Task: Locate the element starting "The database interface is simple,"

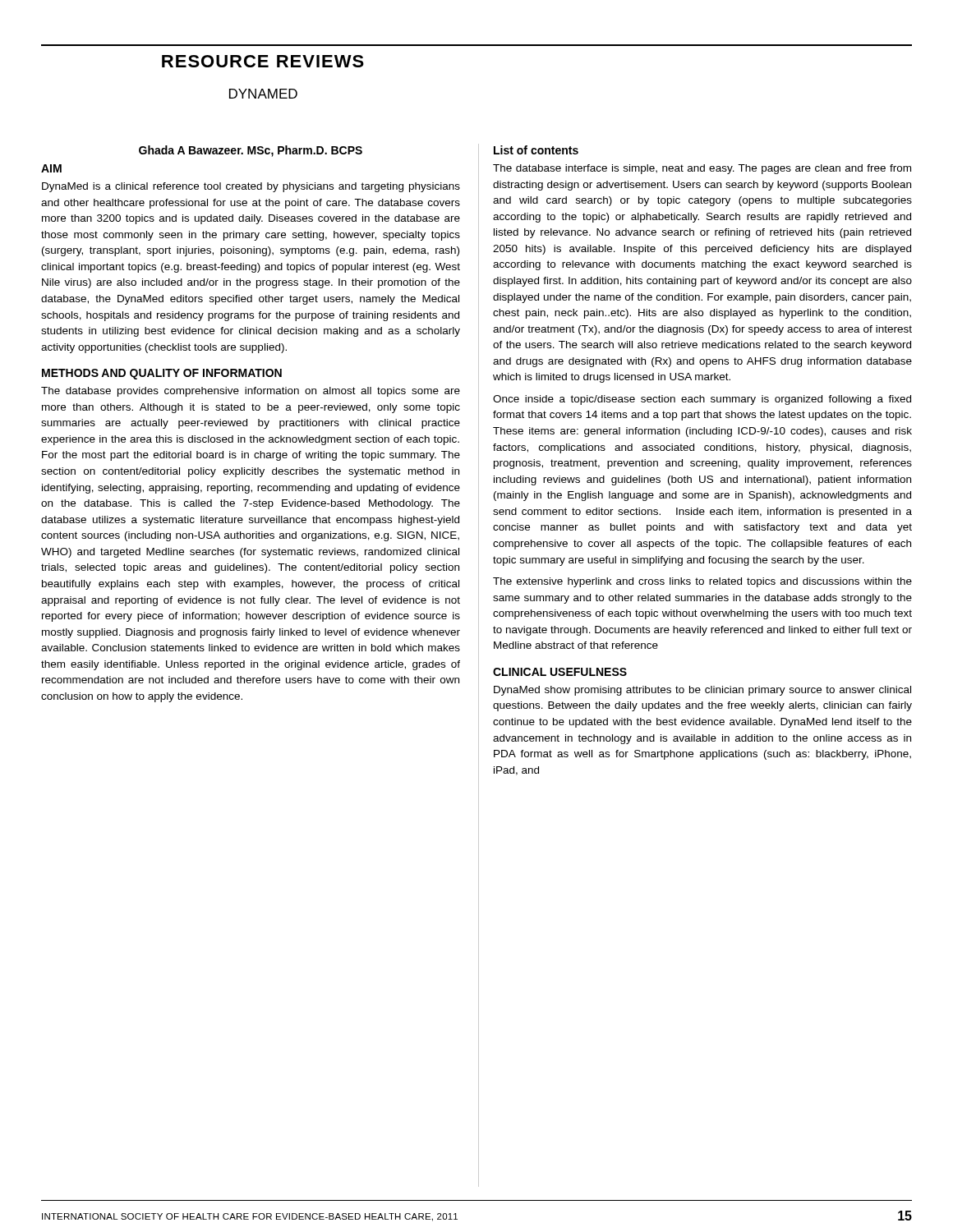Action: [702, 407]
